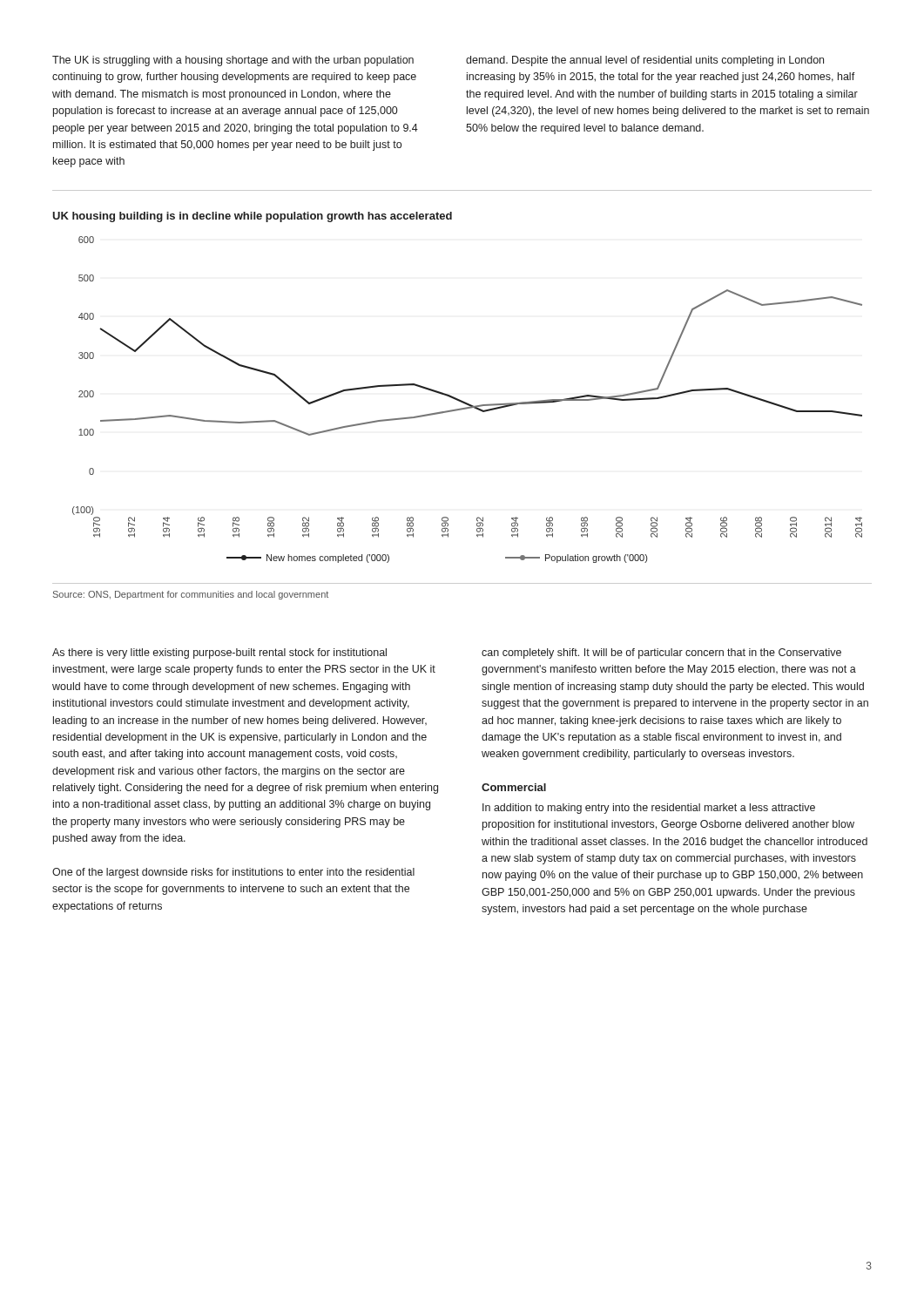Point to the block beginning "The UK is struggling with"

coord(235,111)
